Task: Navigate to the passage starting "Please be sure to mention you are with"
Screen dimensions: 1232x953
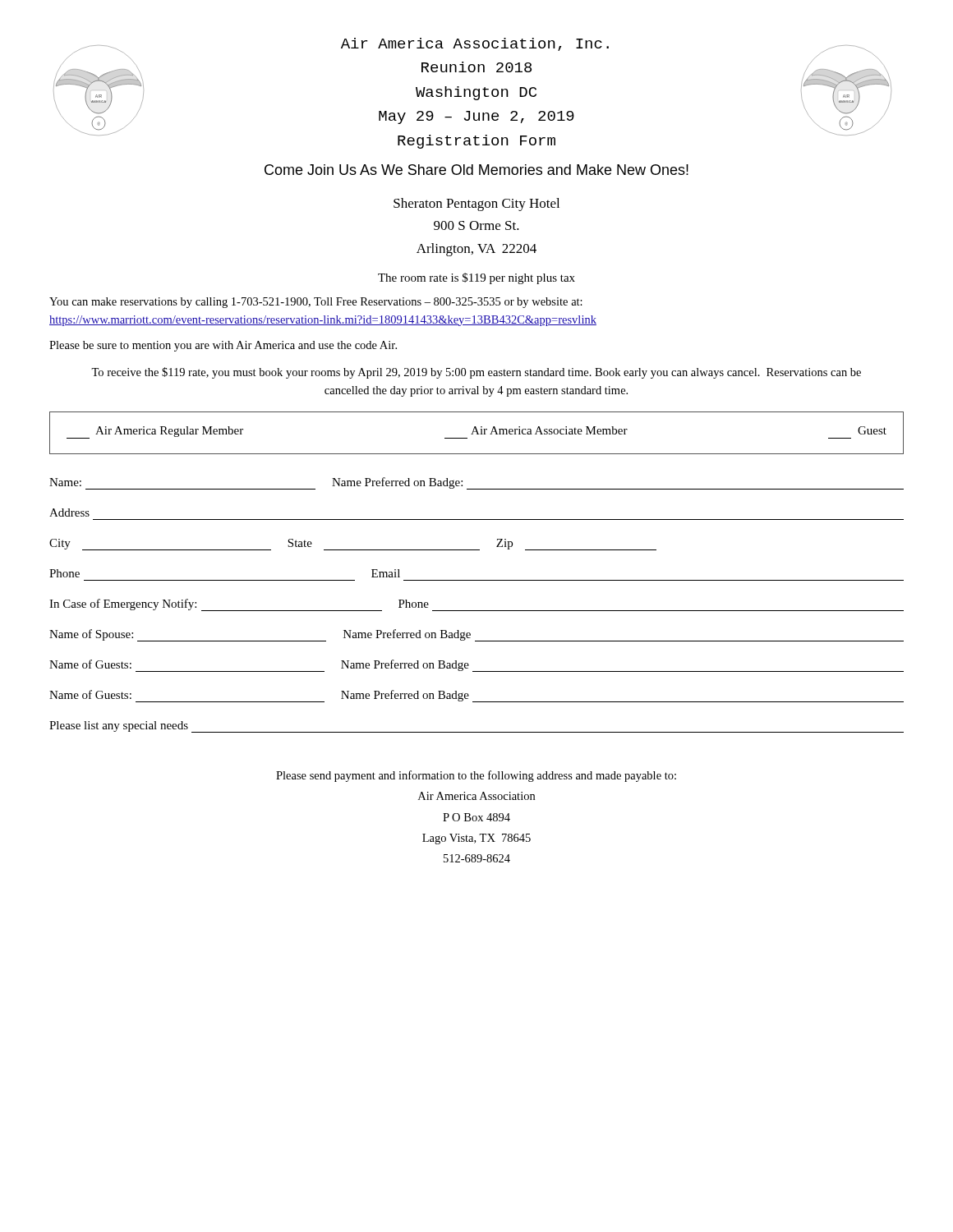Action: tap(223, 345)
